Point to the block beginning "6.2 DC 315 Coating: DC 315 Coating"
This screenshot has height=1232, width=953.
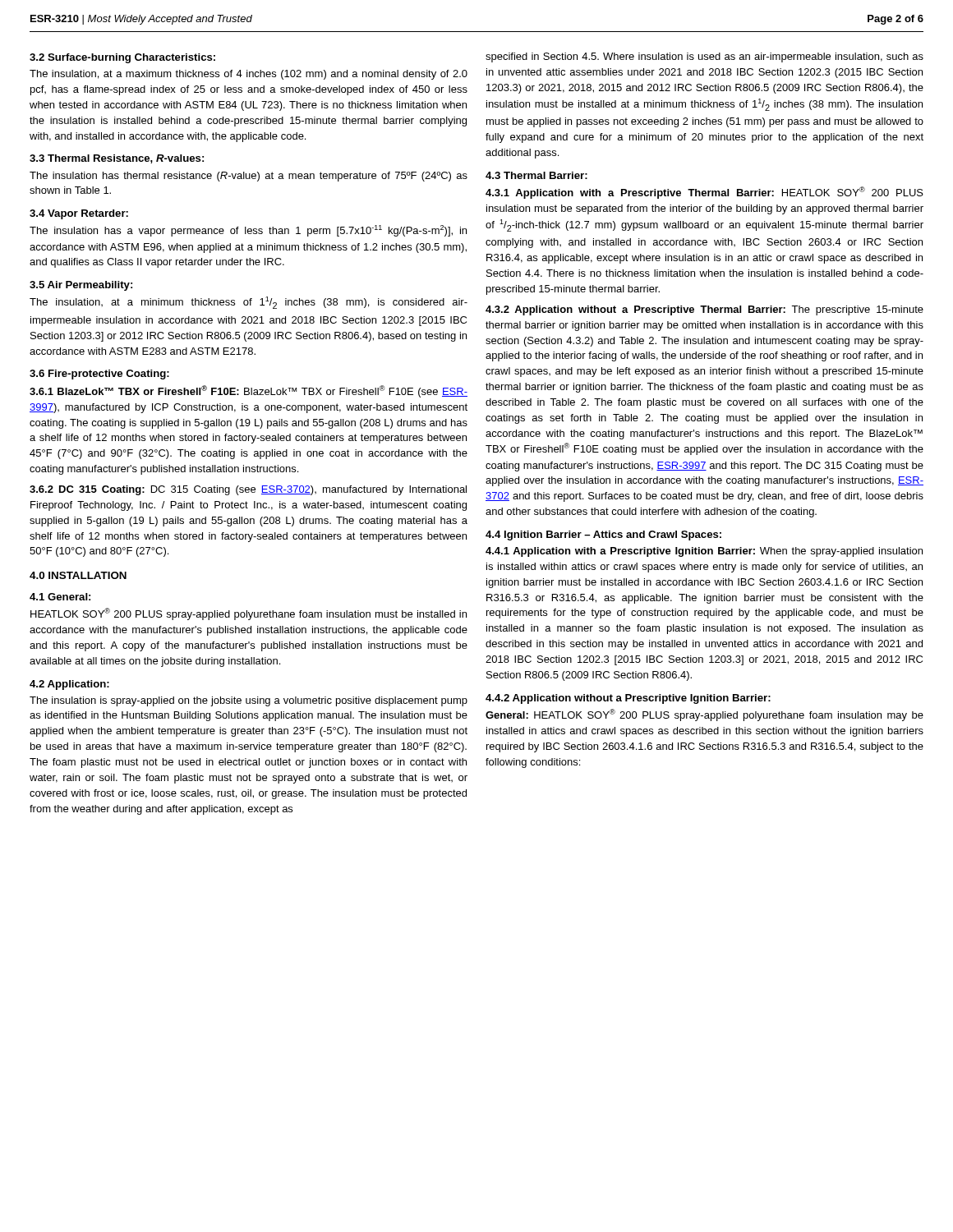(x=248, y=520)
